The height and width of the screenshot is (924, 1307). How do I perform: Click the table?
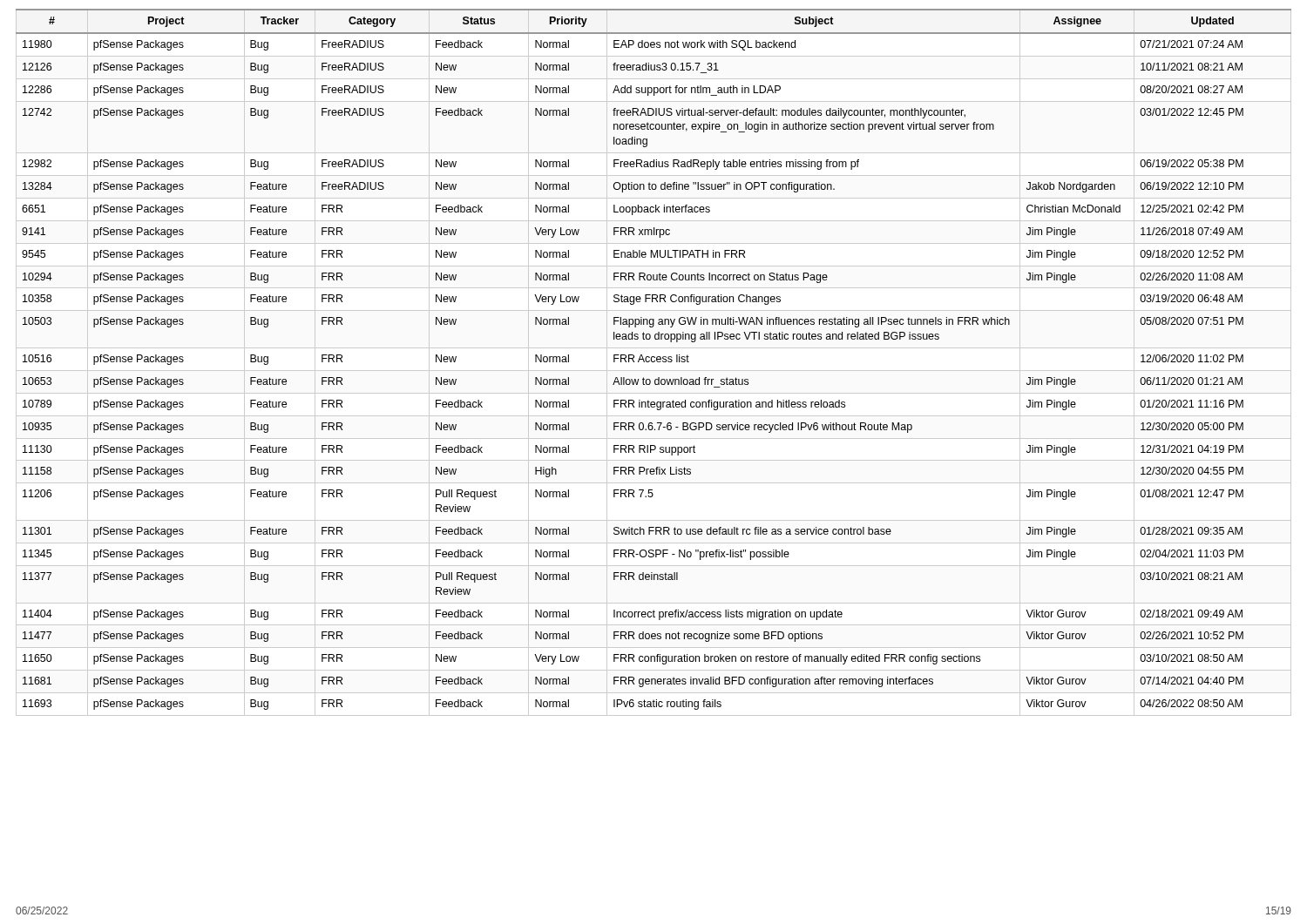[654, 362]
